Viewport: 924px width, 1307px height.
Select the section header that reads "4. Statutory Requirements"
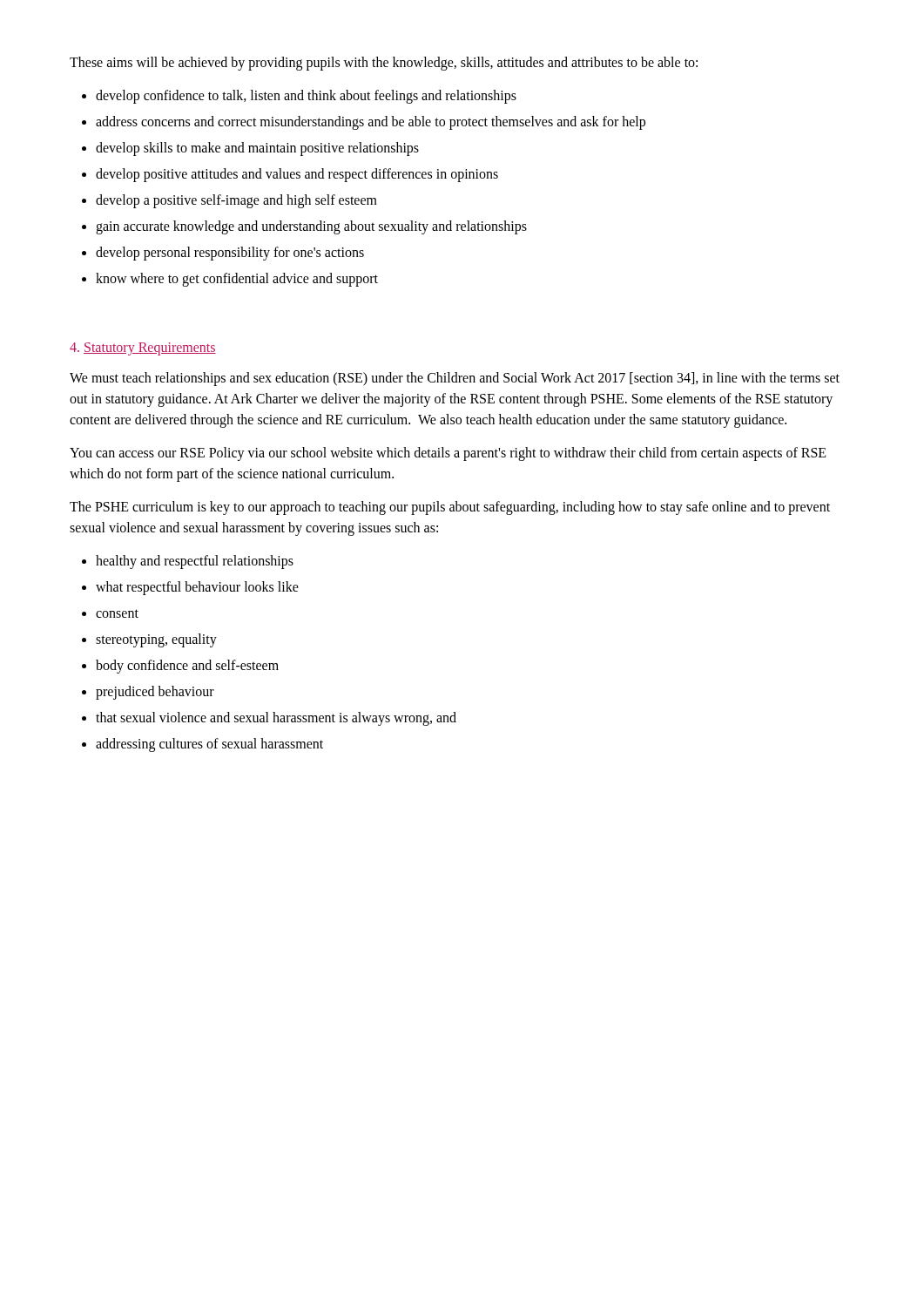point(143,347)
